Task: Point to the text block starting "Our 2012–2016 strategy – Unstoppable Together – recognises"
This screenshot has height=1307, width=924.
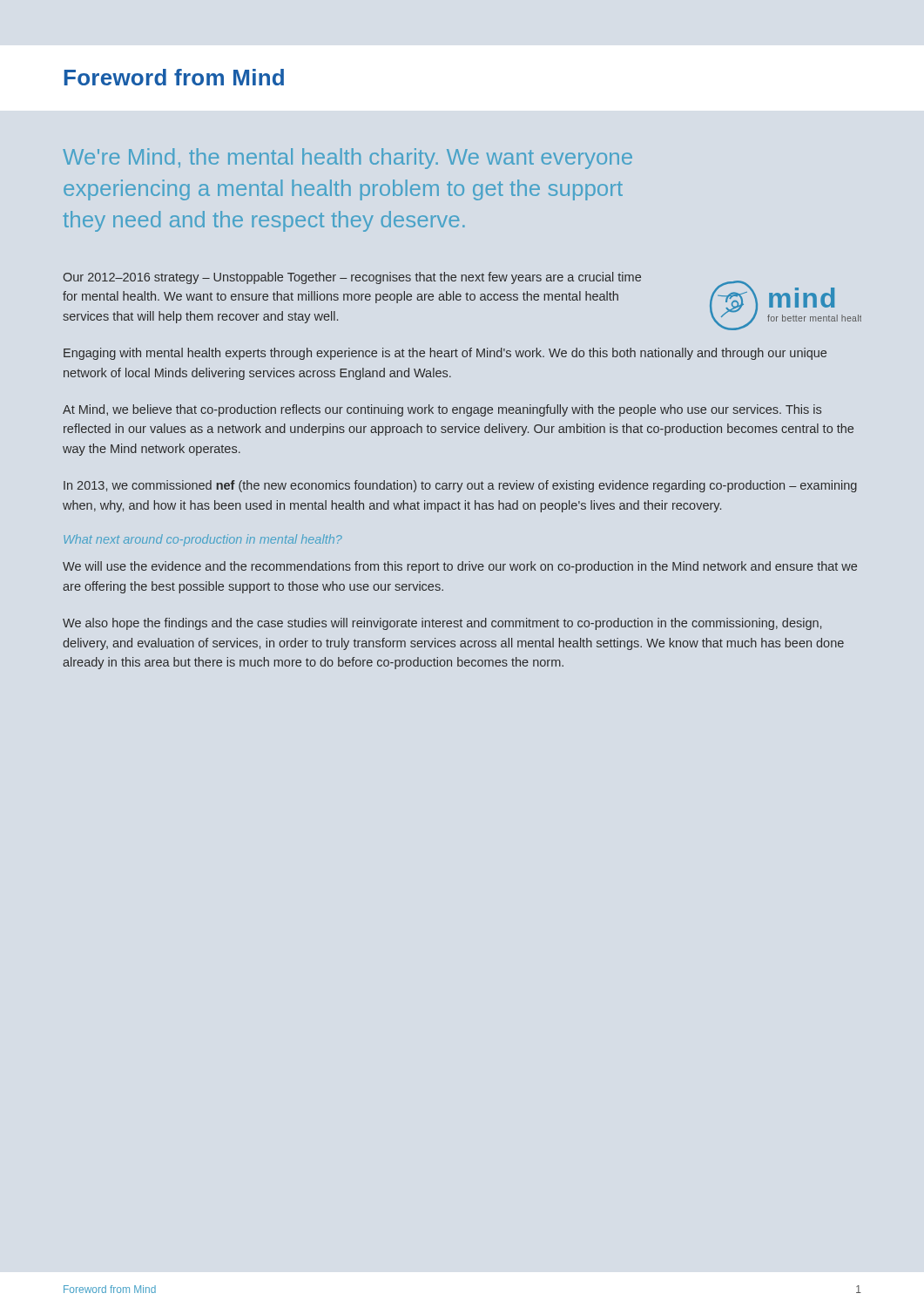Action: 352,296
